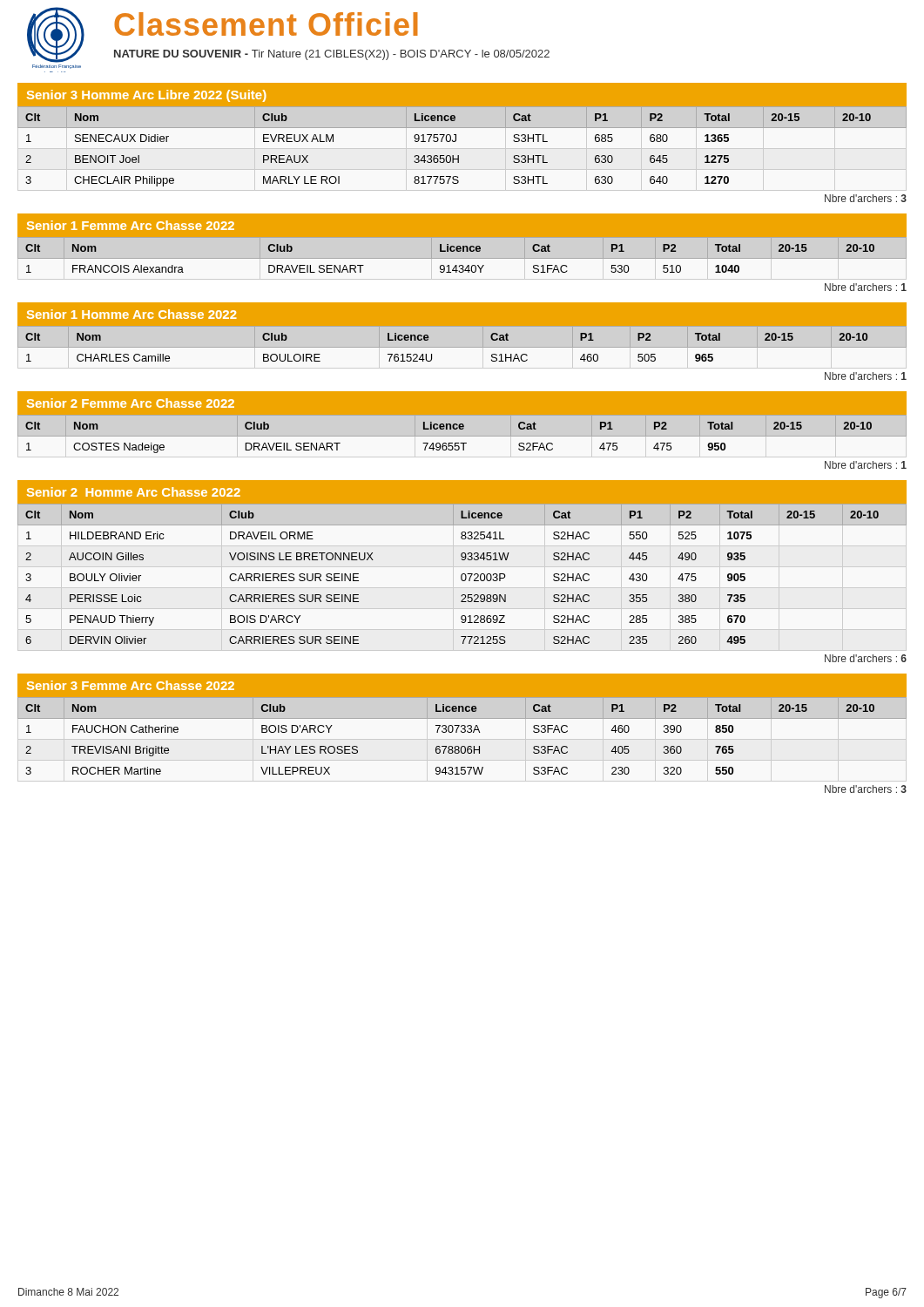Navigate to the block starting "Nbre d'archers : 6"

click(x=865, y=659)
